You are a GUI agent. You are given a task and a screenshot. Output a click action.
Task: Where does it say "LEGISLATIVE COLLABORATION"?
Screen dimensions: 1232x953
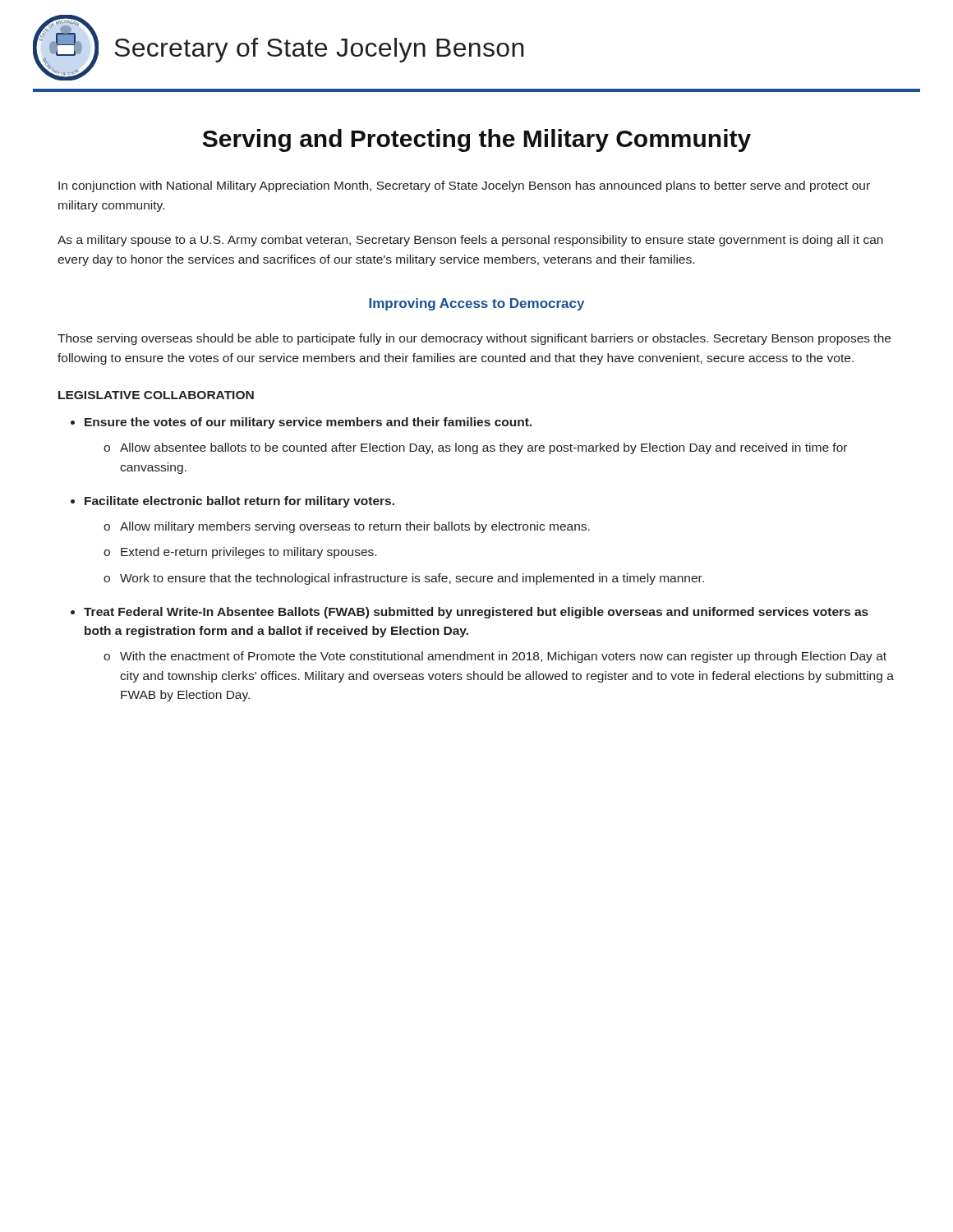156,395
